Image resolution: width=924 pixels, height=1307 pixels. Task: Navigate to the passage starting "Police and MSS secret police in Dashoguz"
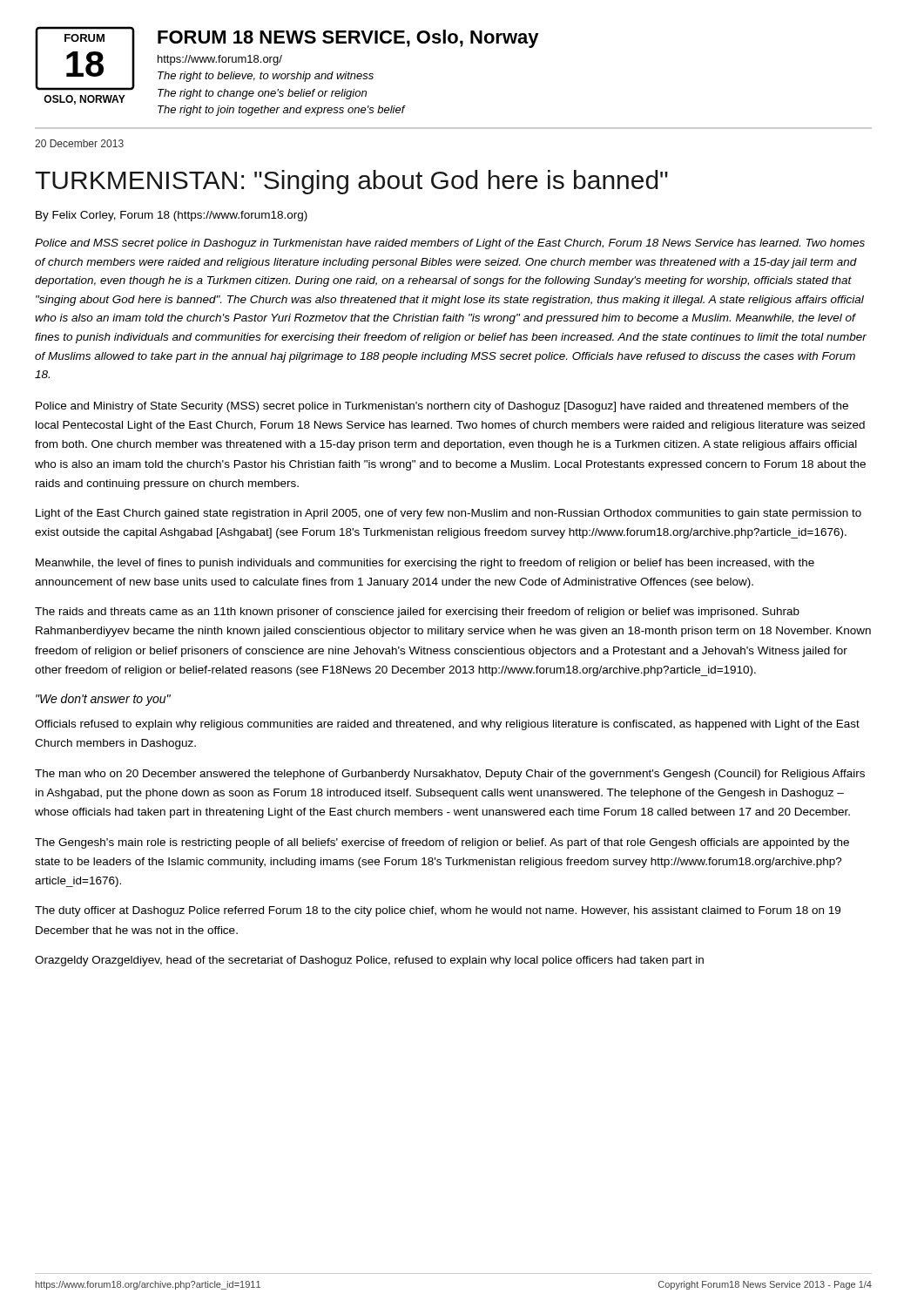click(451, 309)
